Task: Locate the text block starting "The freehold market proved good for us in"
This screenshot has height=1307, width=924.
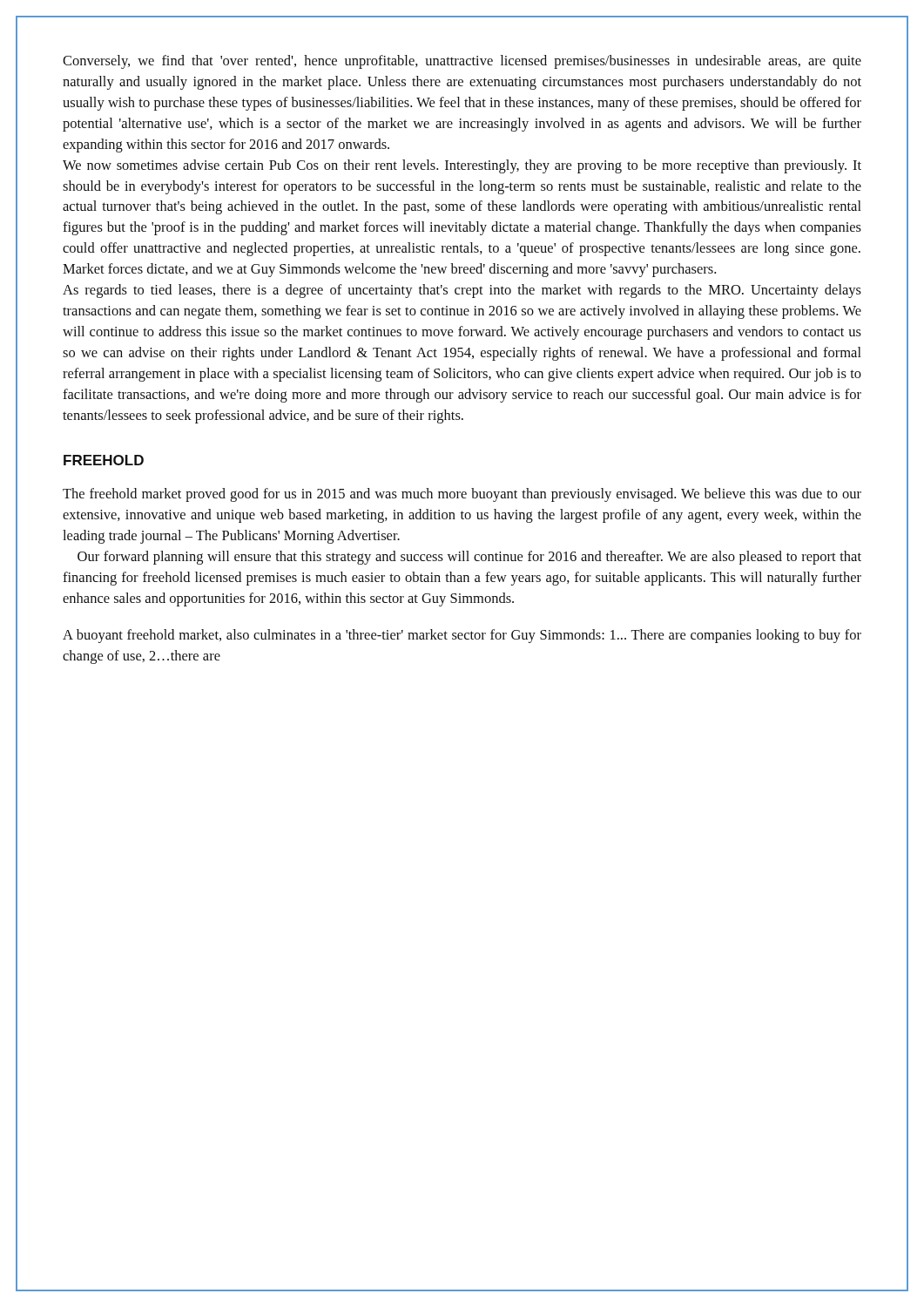Action: [462, 575]
